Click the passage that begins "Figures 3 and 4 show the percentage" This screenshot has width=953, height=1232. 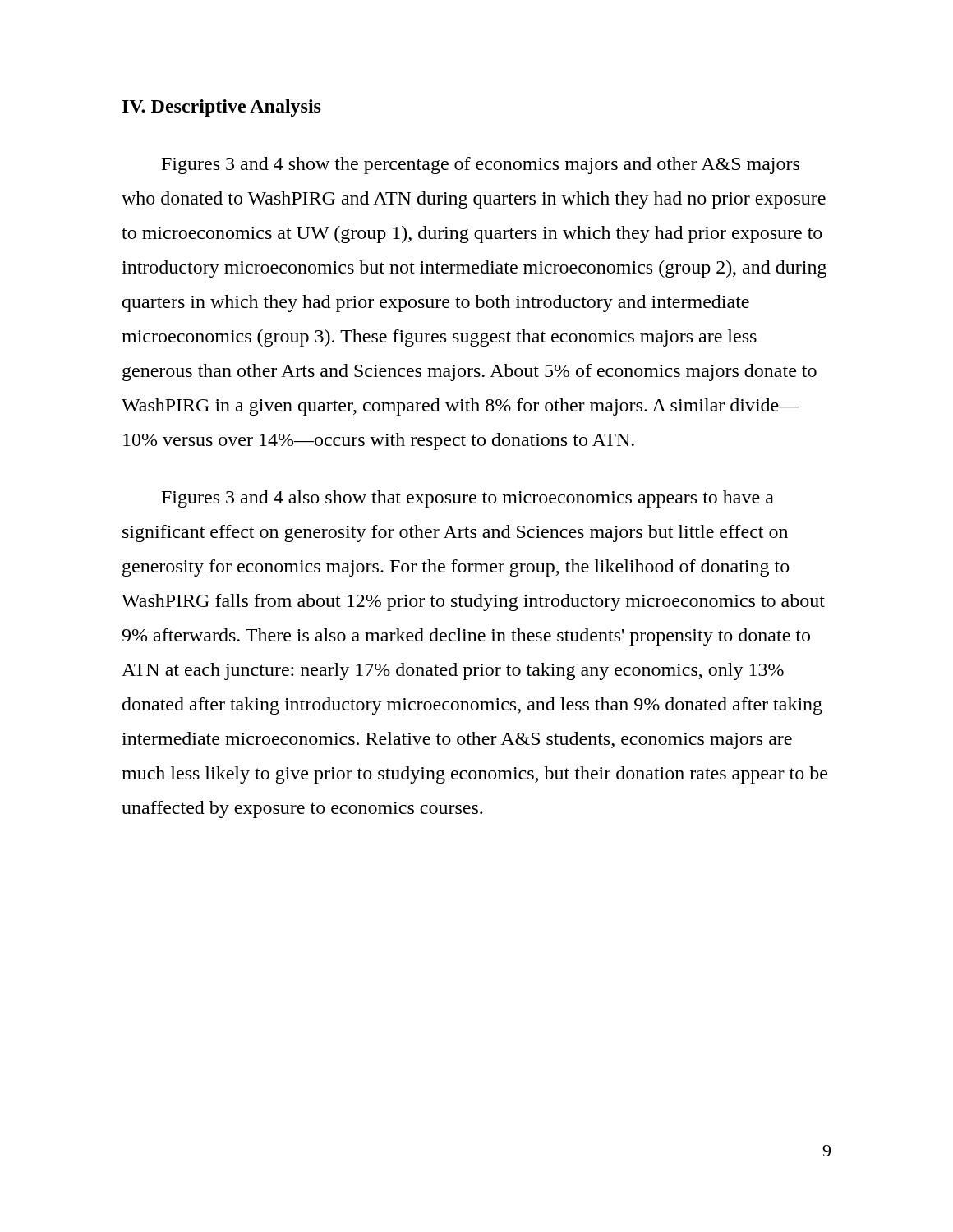(474, 301)
